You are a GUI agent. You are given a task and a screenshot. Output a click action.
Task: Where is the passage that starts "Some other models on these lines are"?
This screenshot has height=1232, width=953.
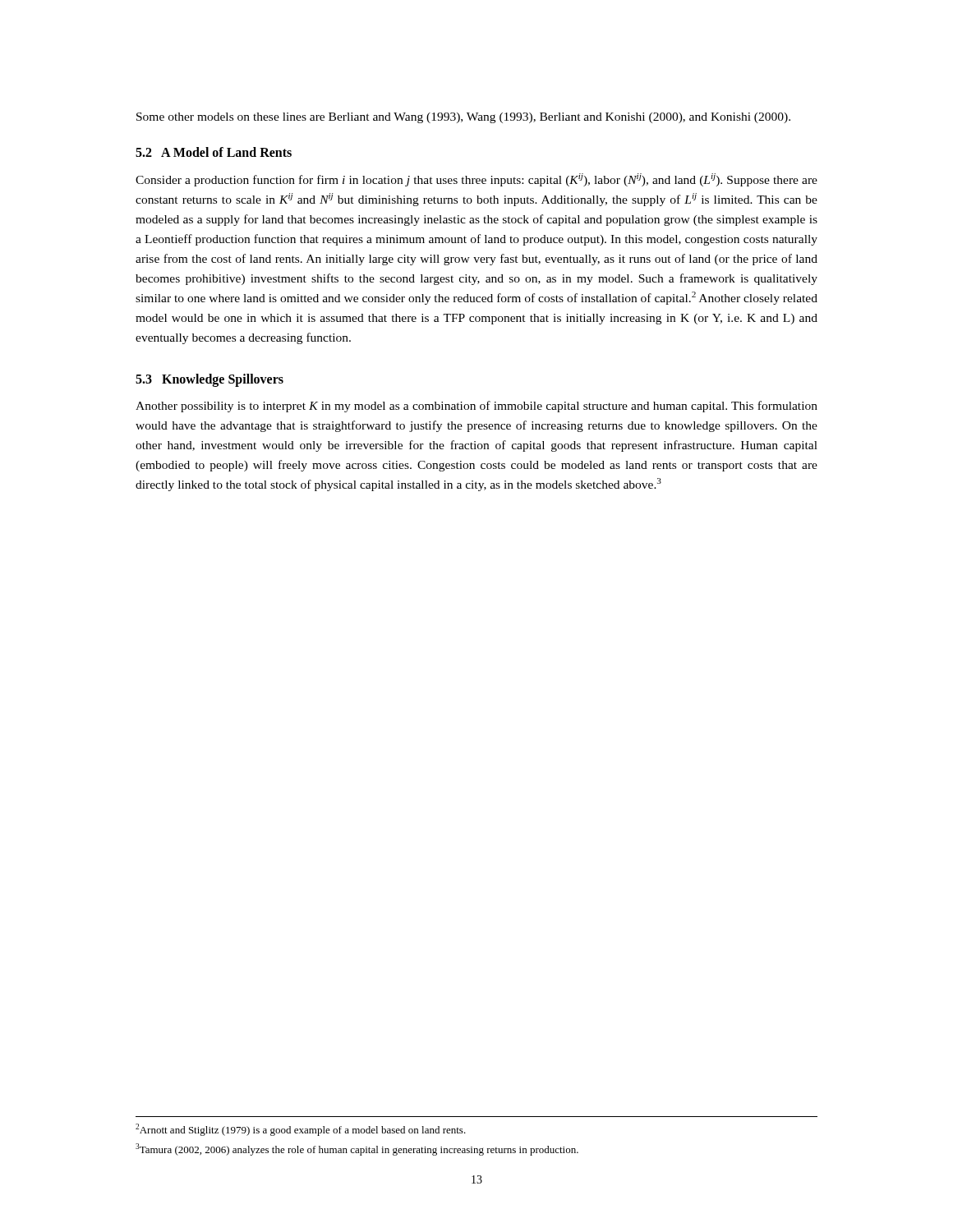point(476,117)
